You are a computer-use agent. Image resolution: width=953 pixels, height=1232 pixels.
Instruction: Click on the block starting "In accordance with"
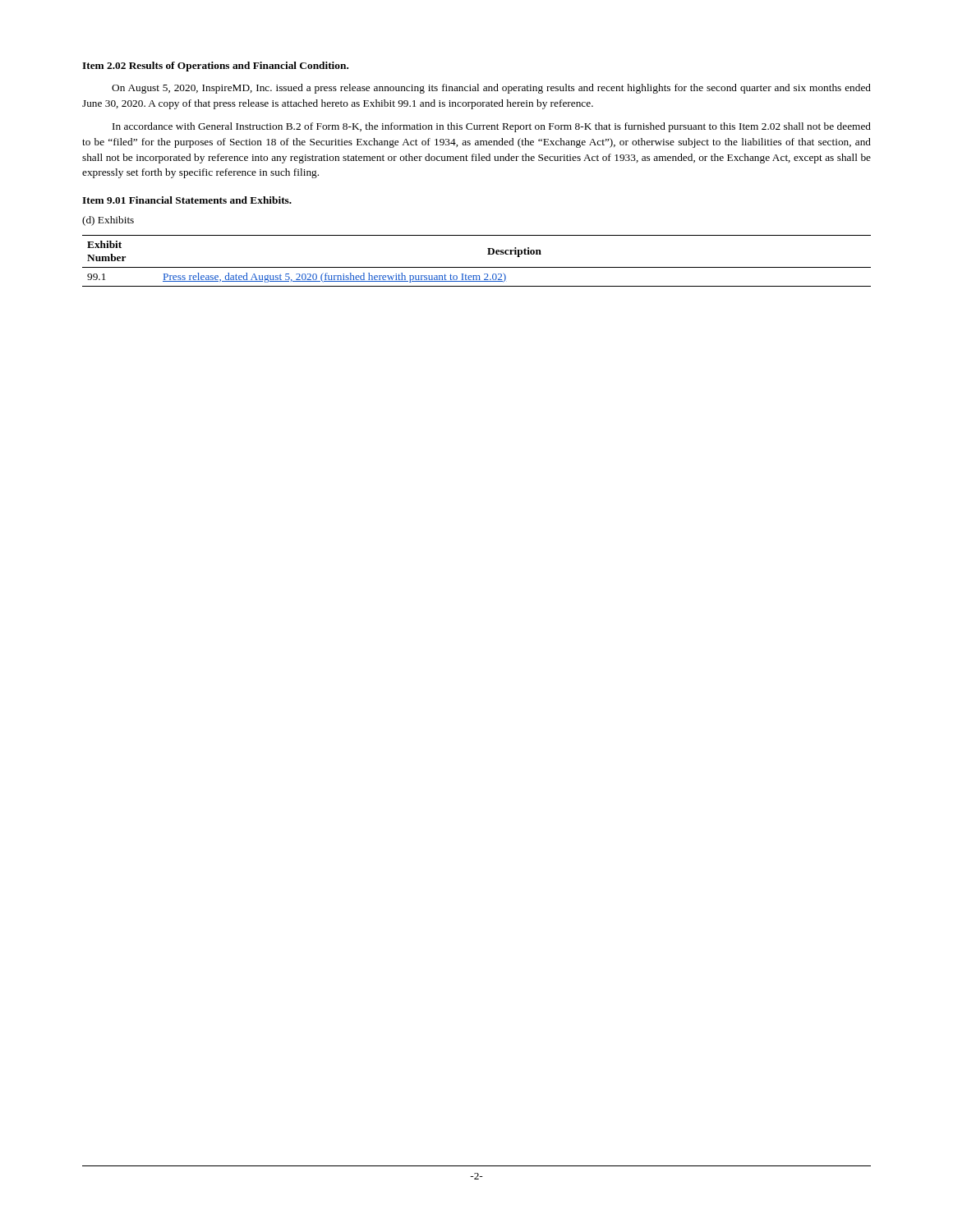pos(476,149)
